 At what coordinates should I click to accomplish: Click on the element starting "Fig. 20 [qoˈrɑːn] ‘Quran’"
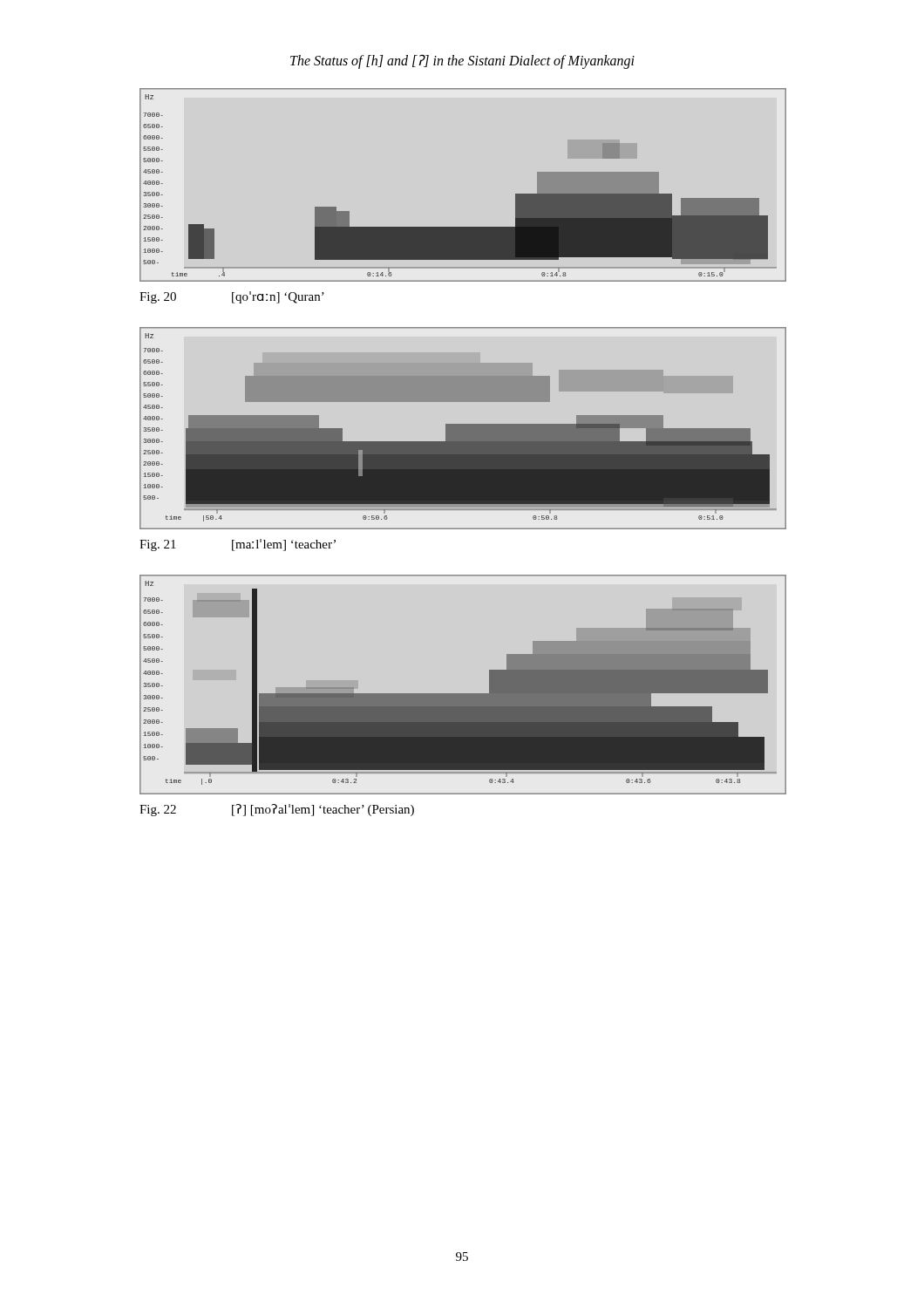(x=232, y=297)
